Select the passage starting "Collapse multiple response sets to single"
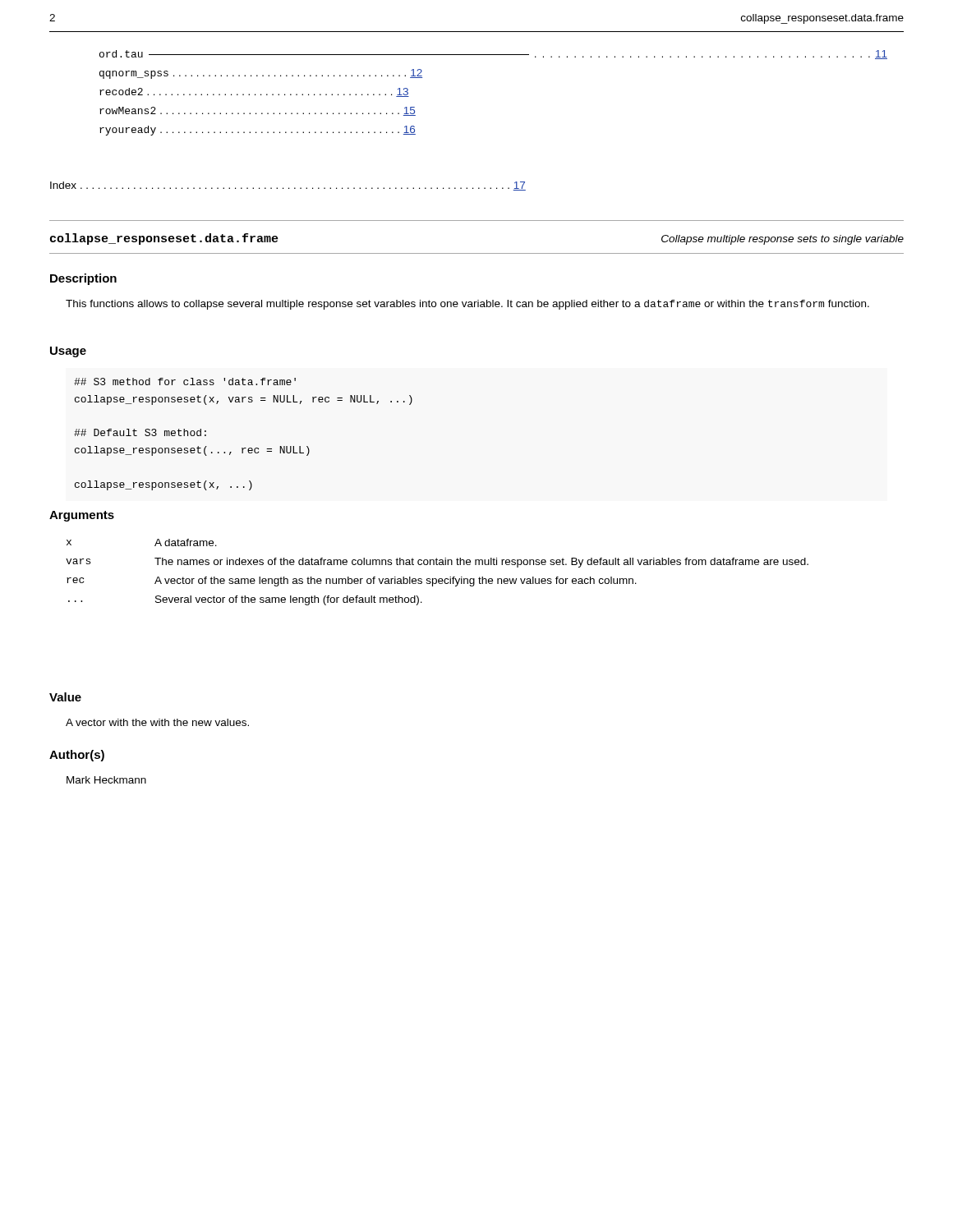 (x=782, y=239)
